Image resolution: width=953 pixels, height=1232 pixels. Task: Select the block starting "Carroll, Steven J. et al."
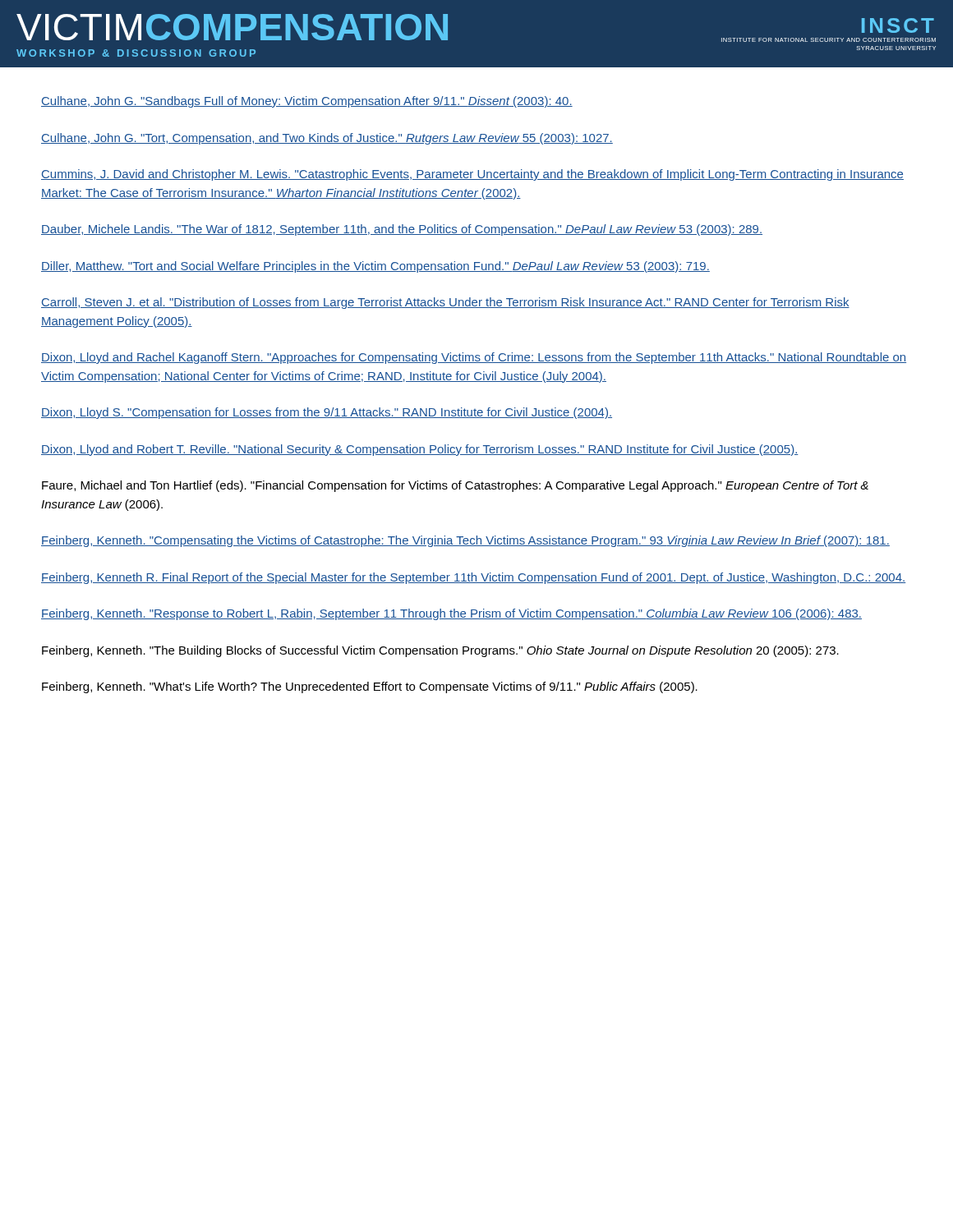pyautogui.click(x=445, y=311)
